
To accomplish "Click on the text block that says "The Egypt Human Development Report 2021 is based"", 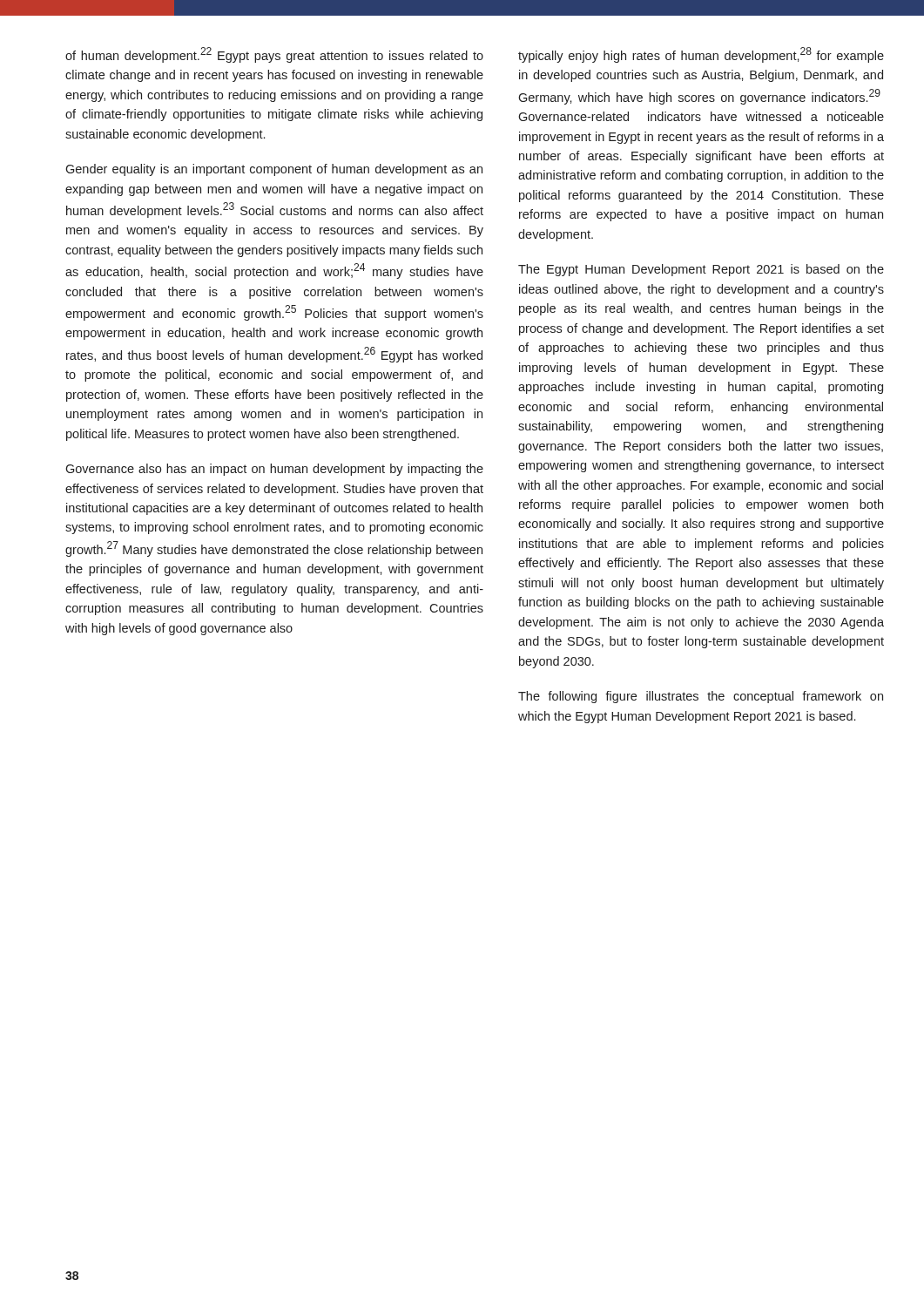I will [x=701, y=465].
